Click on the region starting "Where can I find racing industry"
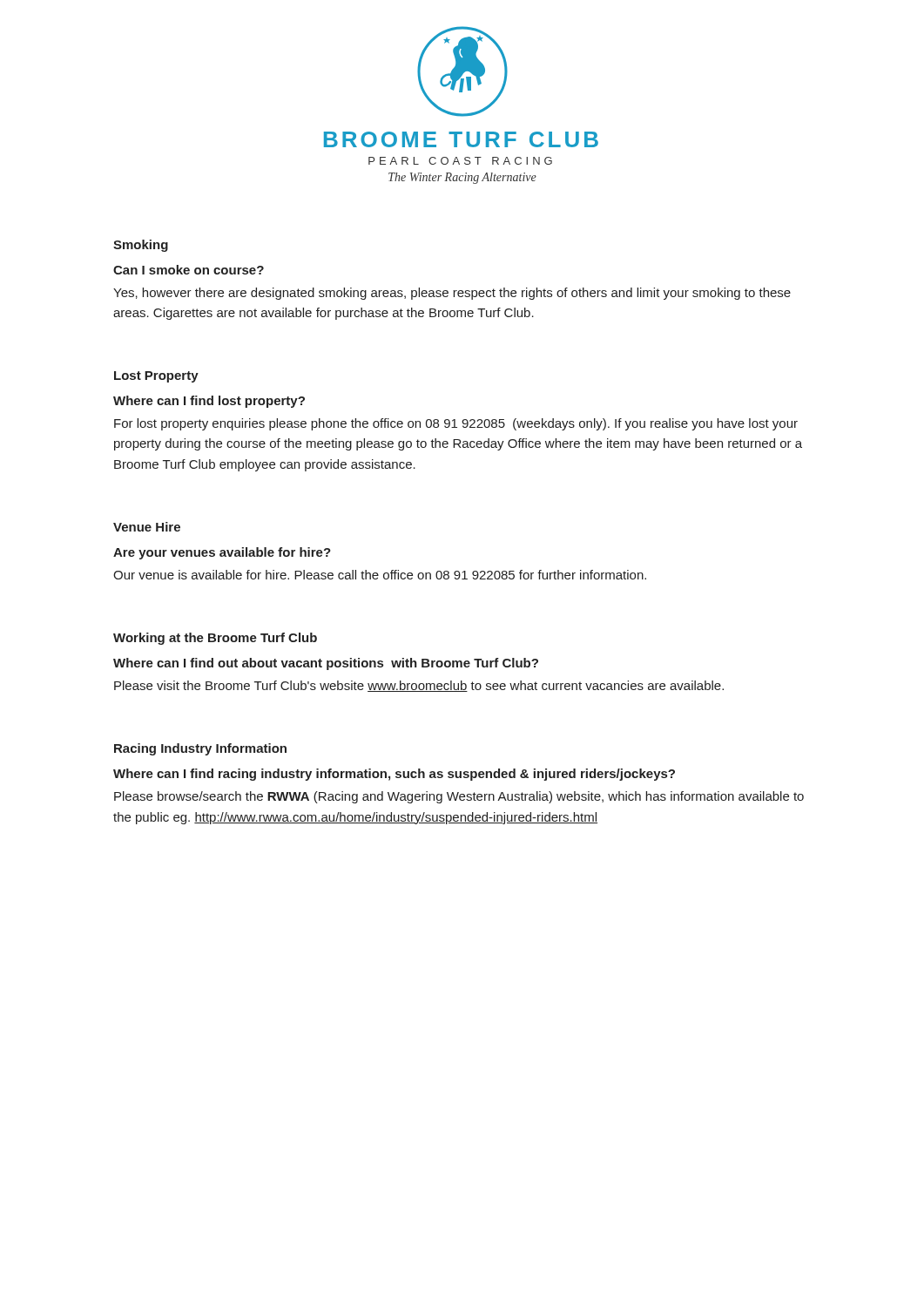Image resolution: width=924 pixels, height=1307 pixels. click(395, 774)
